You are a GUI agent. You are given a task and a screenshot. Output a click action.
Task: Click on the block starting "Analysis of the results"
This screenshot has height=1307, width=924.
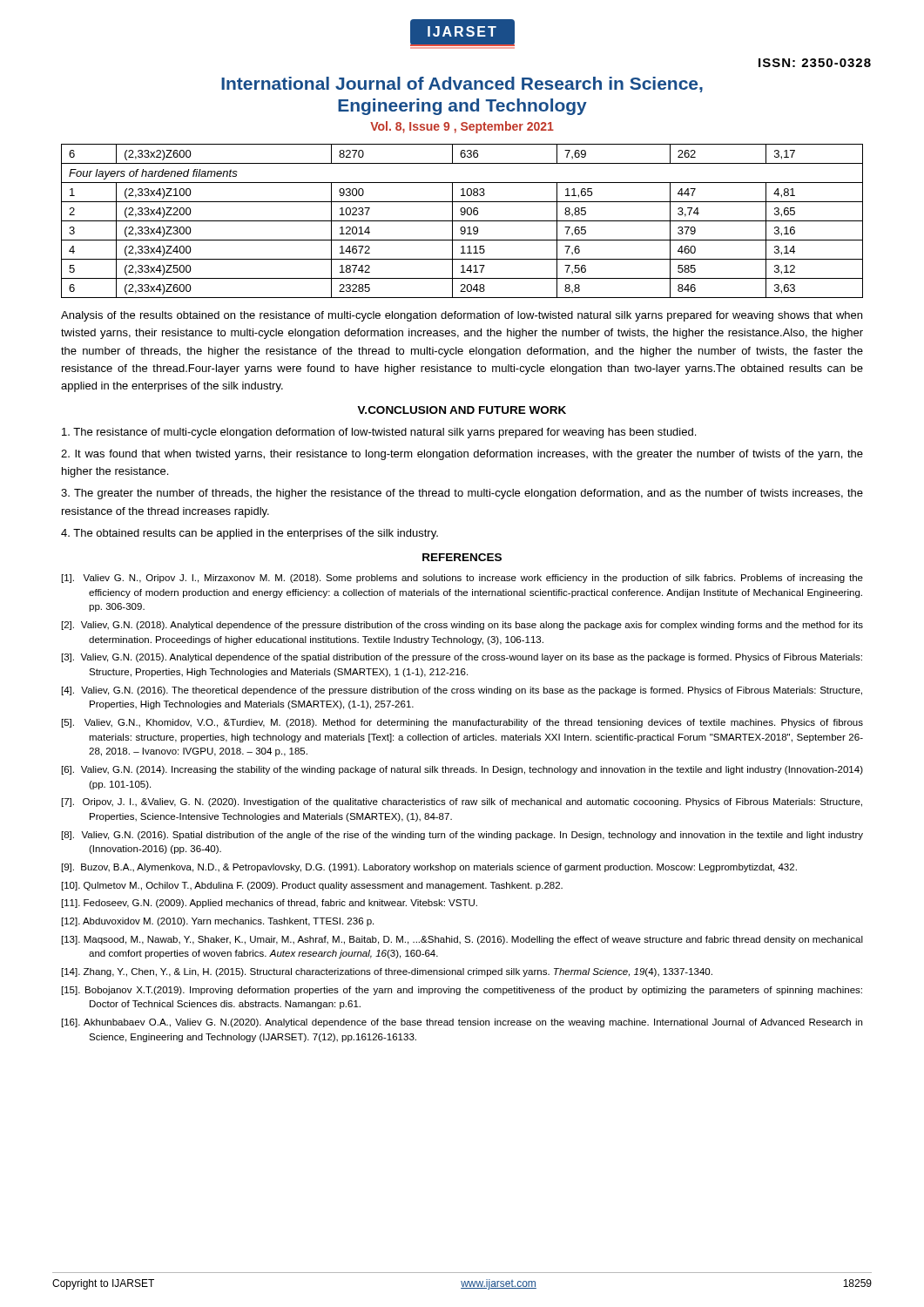tap(462, 351)
